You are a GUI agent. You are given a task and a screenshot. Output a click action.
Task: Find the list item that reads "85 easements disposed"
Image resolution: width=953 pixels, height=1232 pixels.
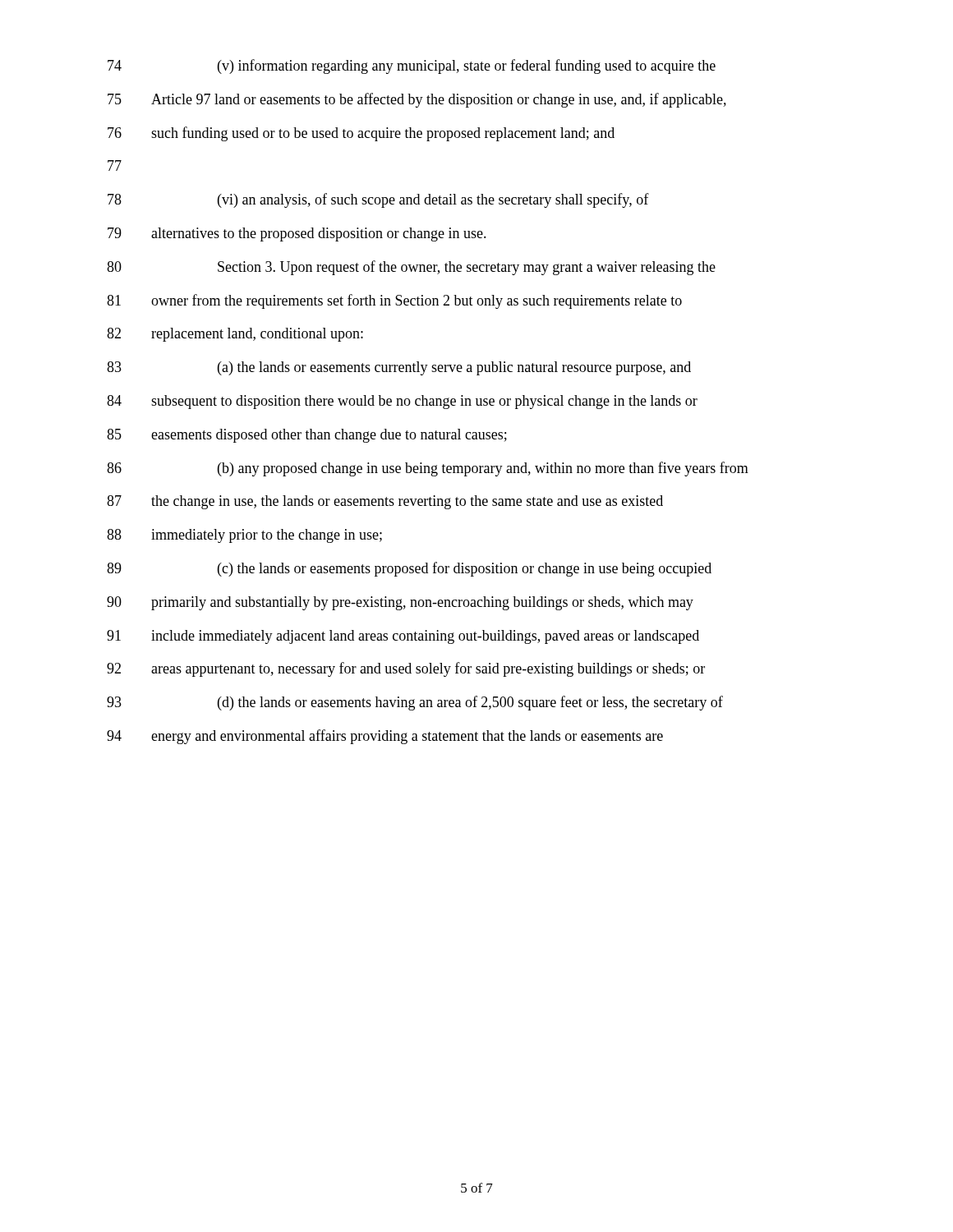(476, 435)
